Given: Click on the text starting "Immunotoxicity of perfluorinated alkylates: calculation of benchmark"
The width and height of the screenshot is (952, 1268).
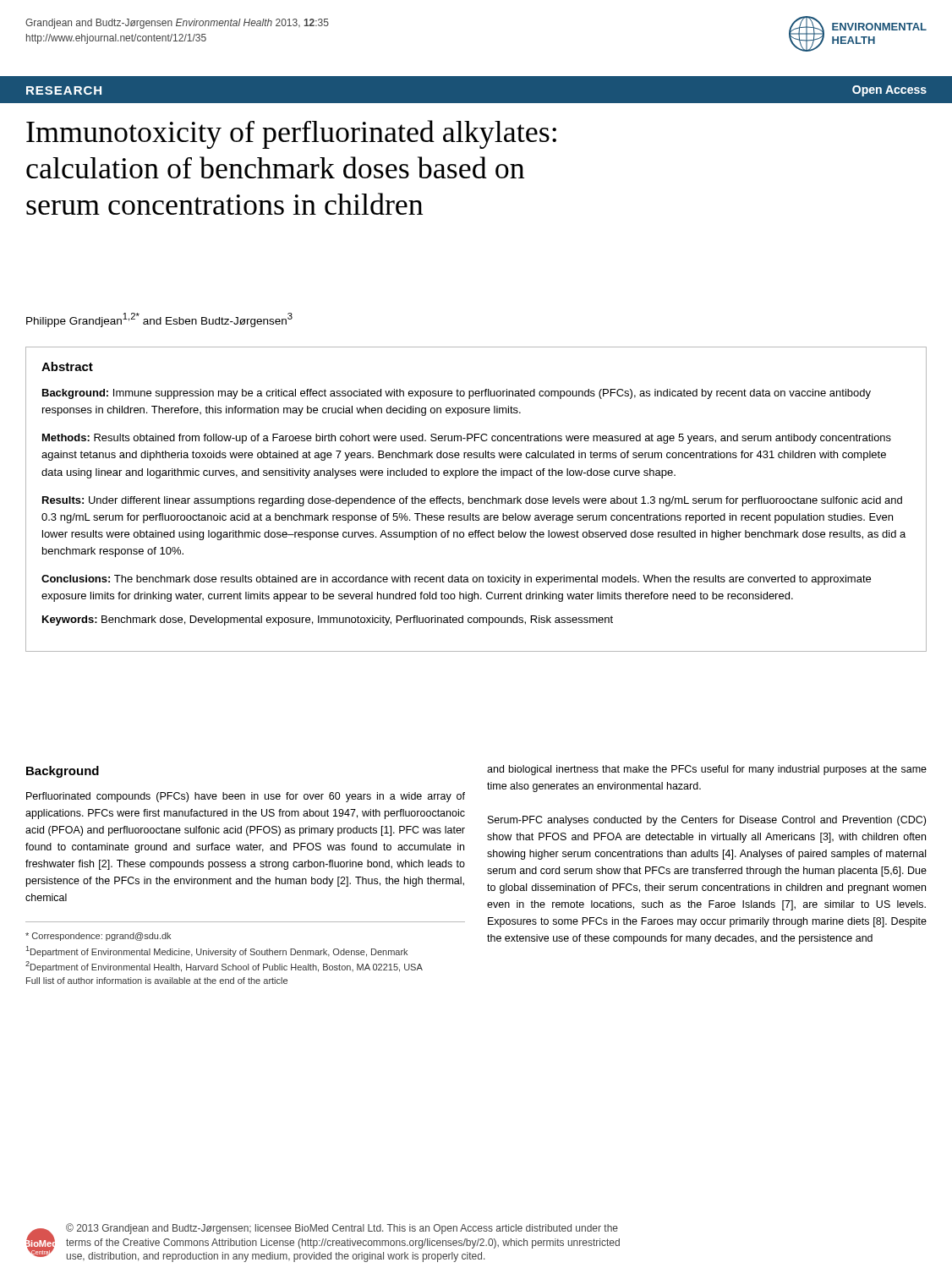Looking at the screenshot, I should tap(292, 168).
